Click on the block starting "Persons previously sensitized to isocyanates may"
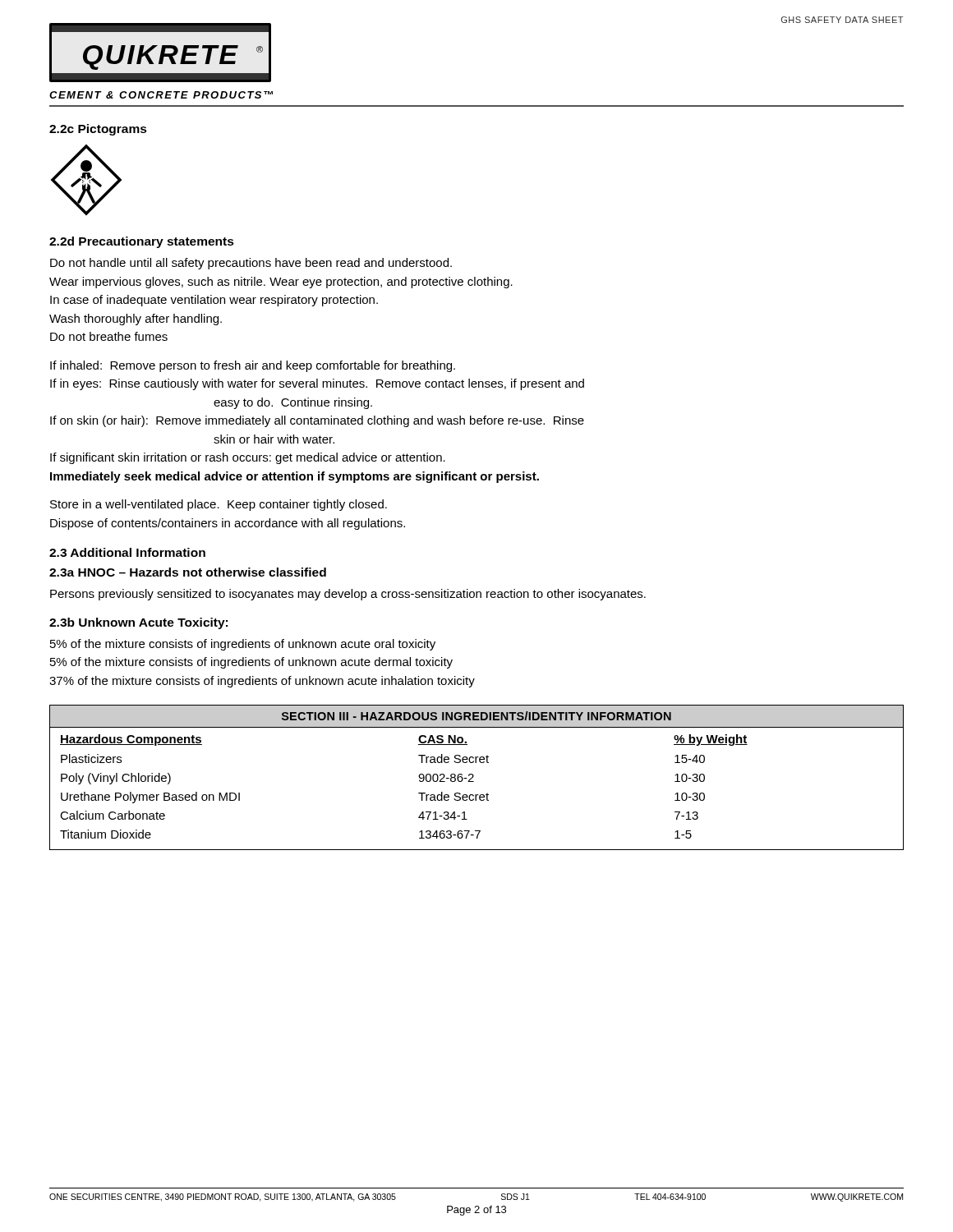 tap(348, 593)
